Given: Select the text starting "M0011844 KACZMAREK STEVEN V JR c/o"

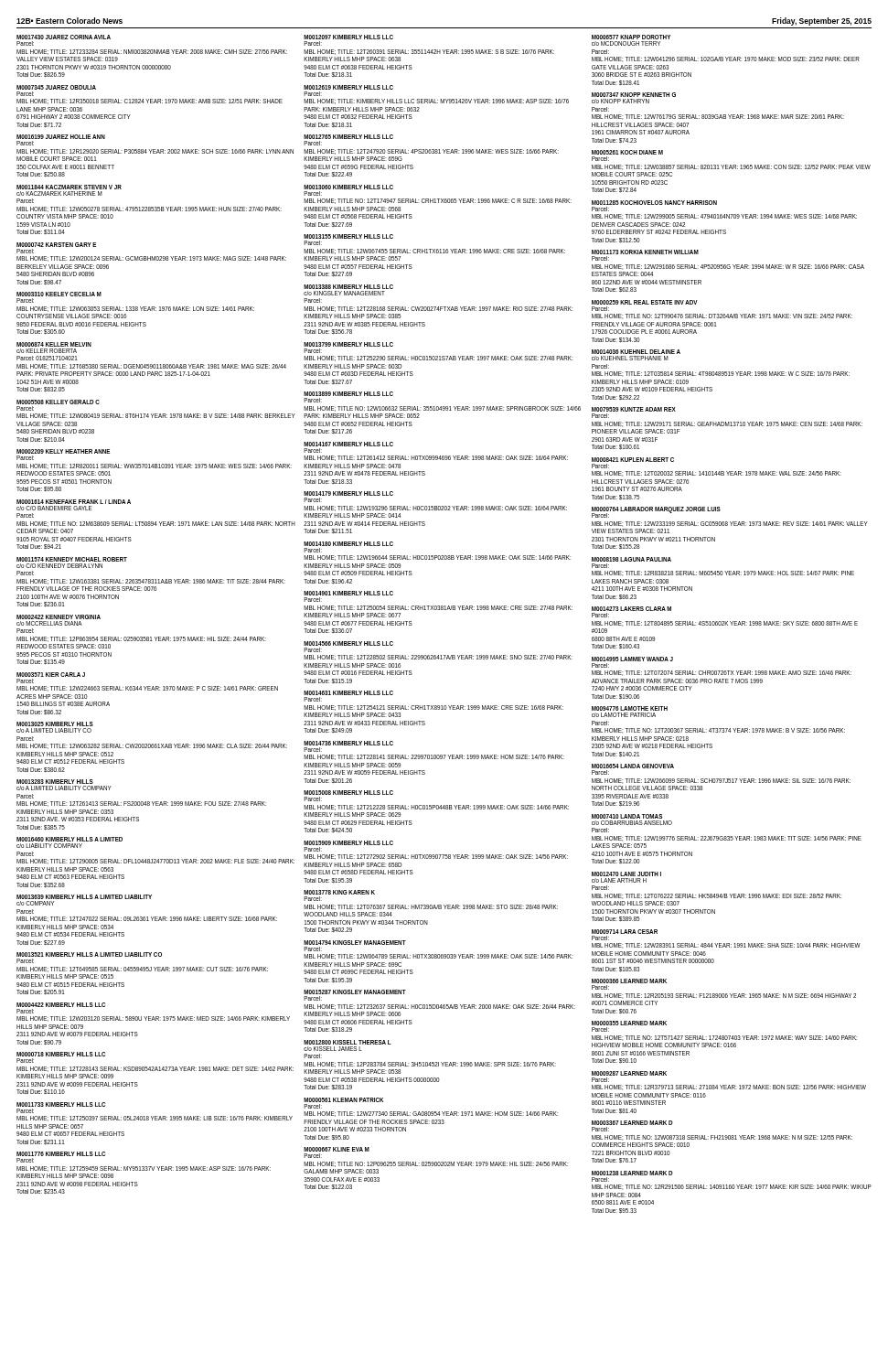Looking at the screenshot, I should point(157,210).
